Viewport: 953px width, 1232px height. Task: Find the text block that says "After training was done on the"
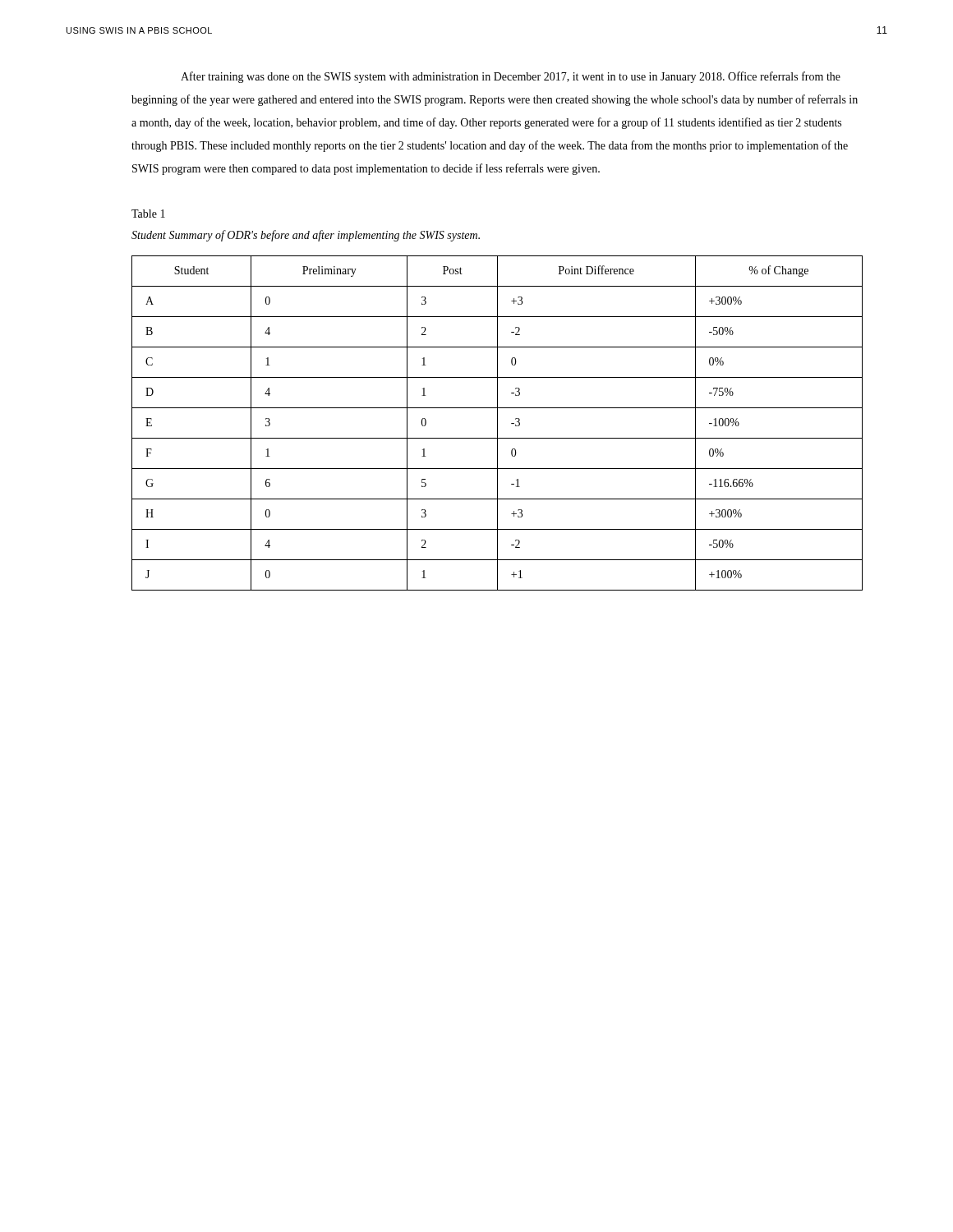tap(497, 123)
